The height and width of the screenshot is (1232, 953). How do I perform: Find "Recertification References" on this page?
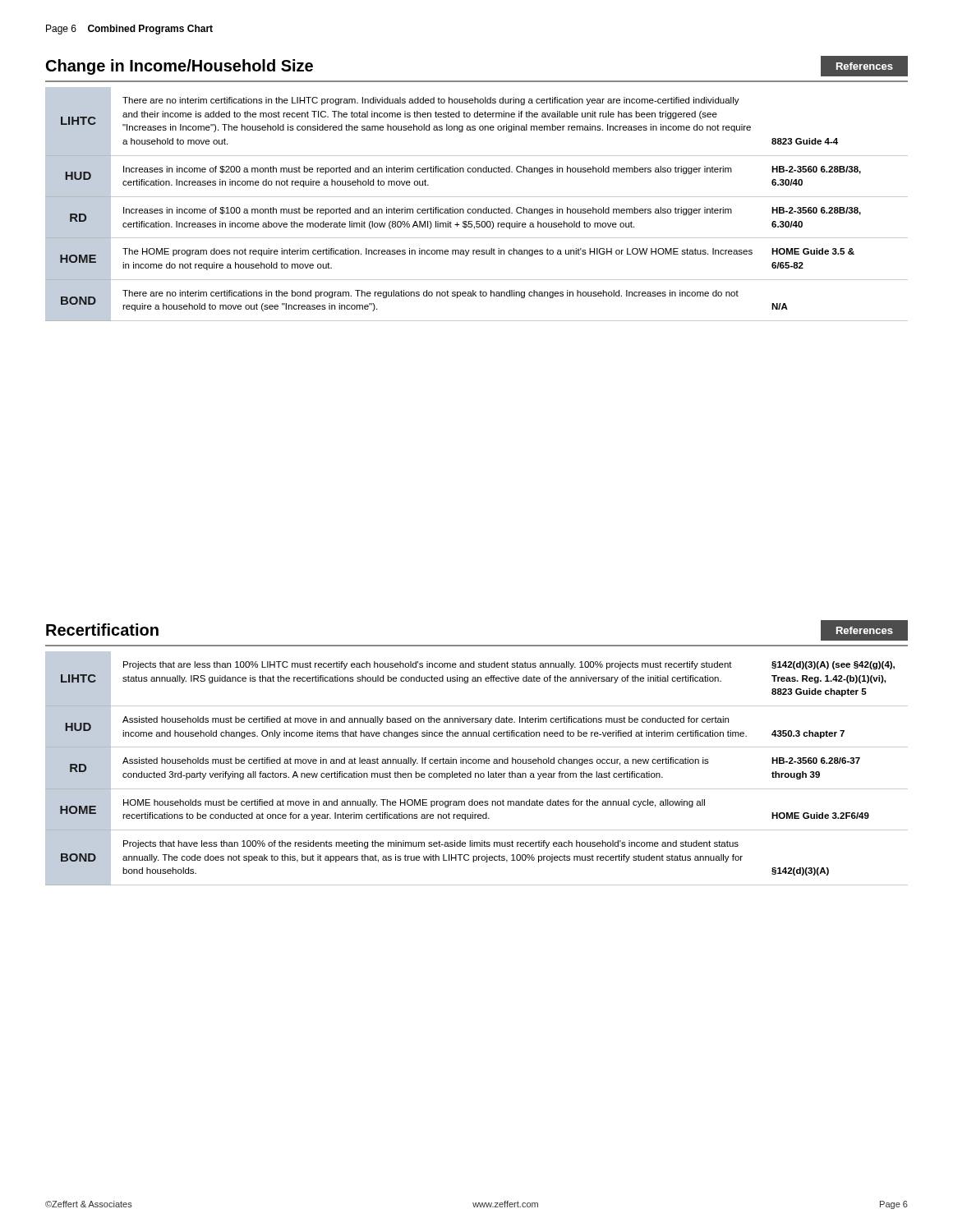[476, 633]
